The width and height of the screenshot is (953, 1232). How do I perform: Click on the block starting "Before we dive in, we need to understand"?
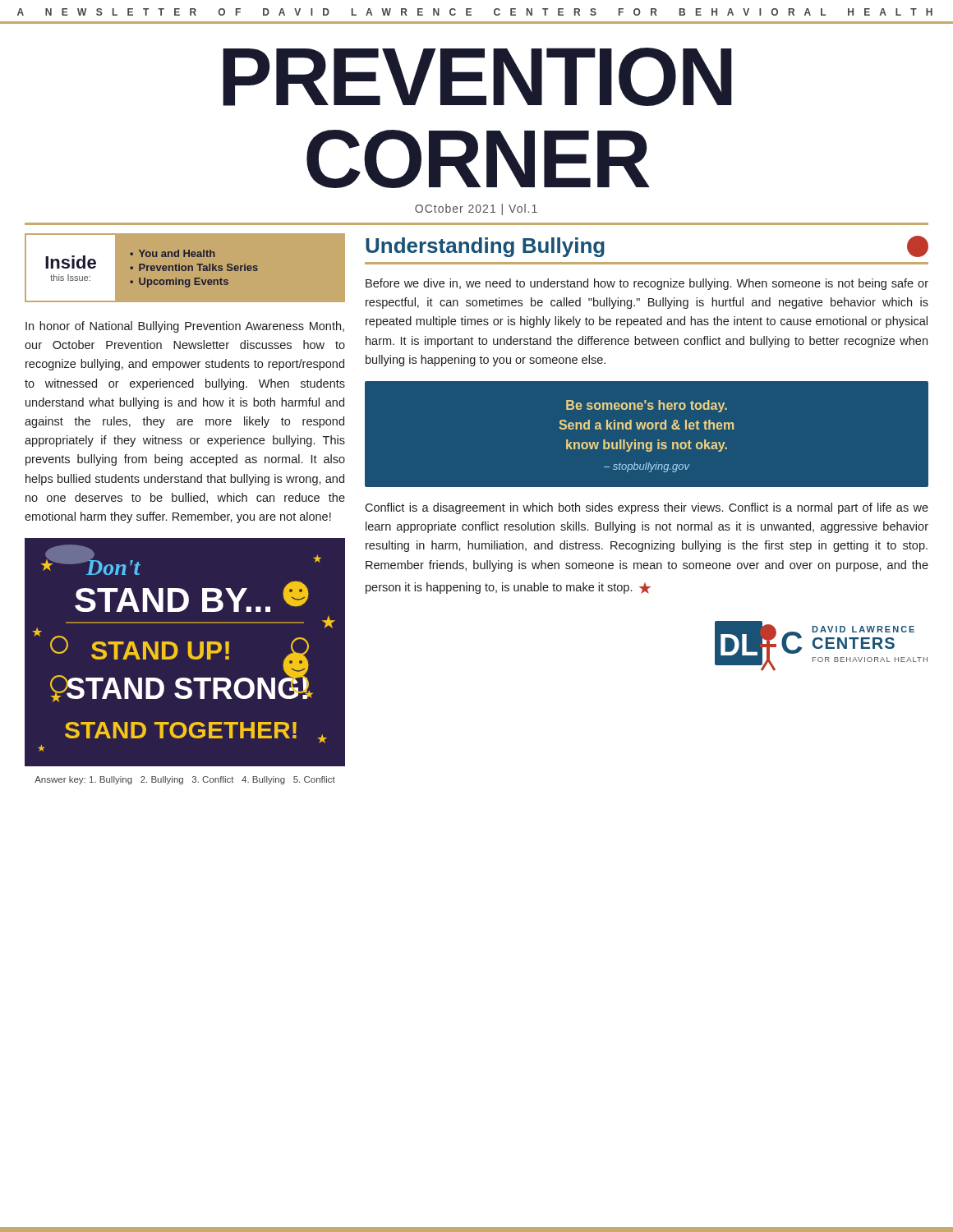tap(647, 321)
